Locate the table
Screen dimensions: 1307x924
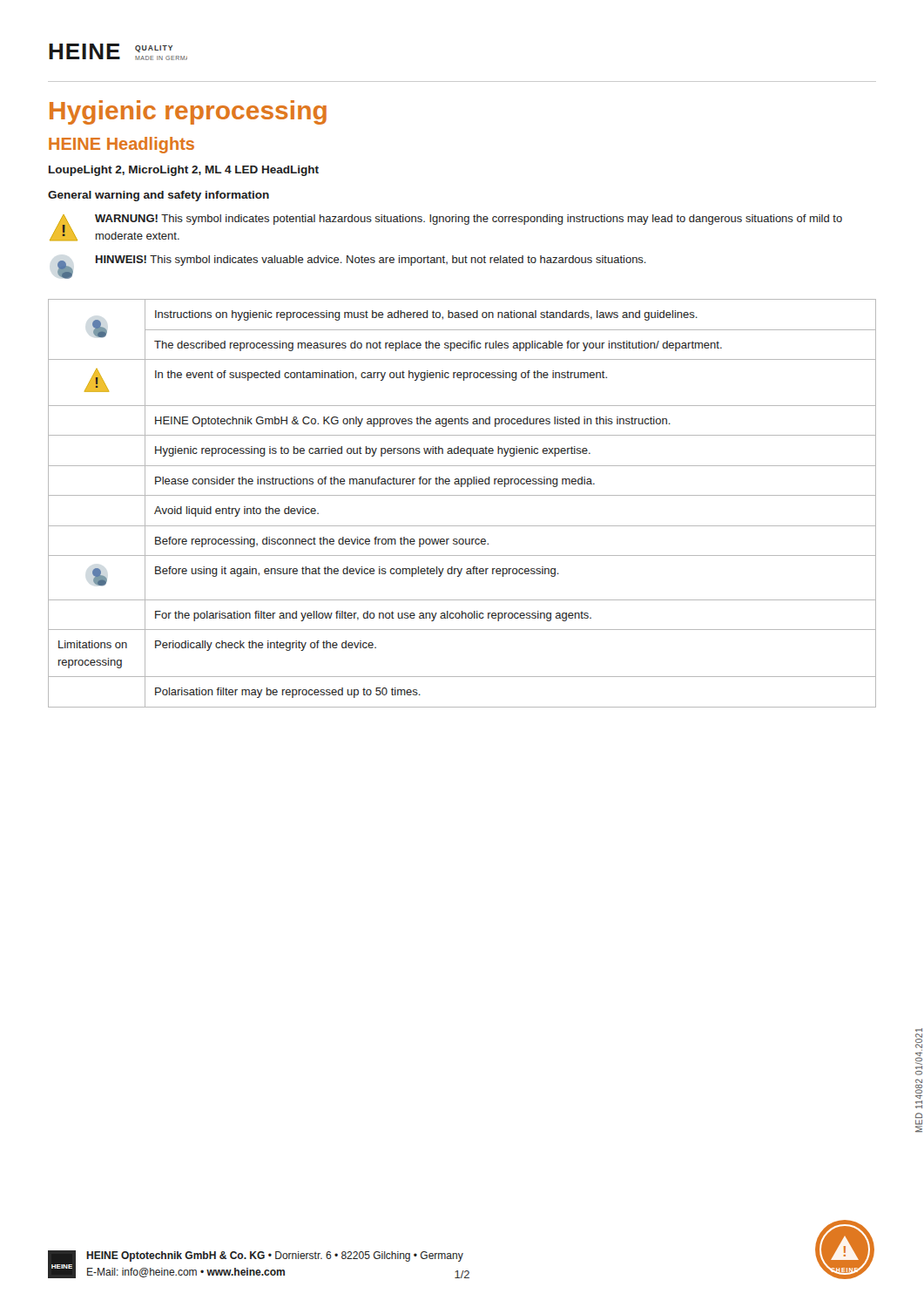coord(462,503)
